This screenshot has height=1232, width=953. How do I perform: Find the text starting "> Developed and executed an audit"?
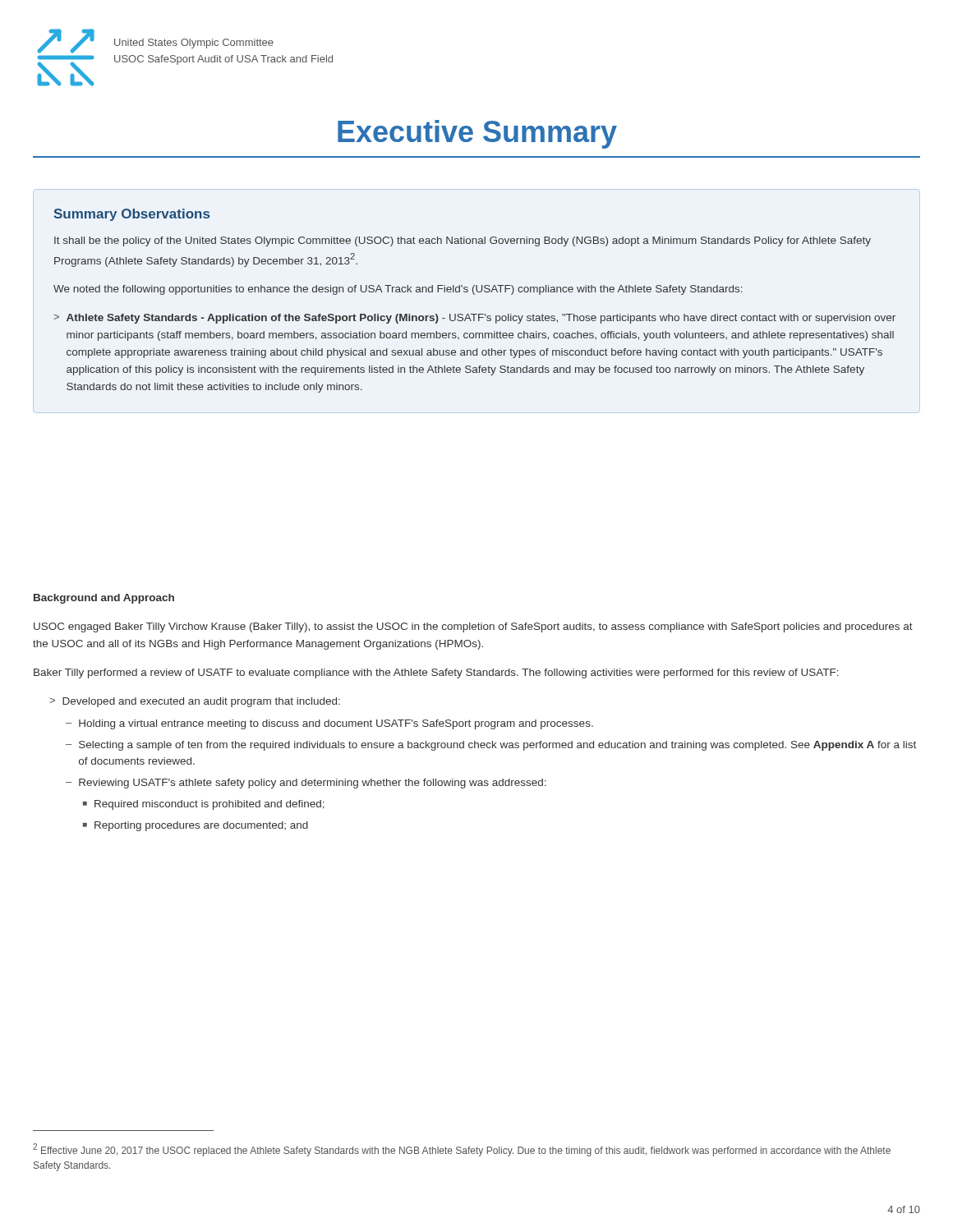tap(195, 702)
